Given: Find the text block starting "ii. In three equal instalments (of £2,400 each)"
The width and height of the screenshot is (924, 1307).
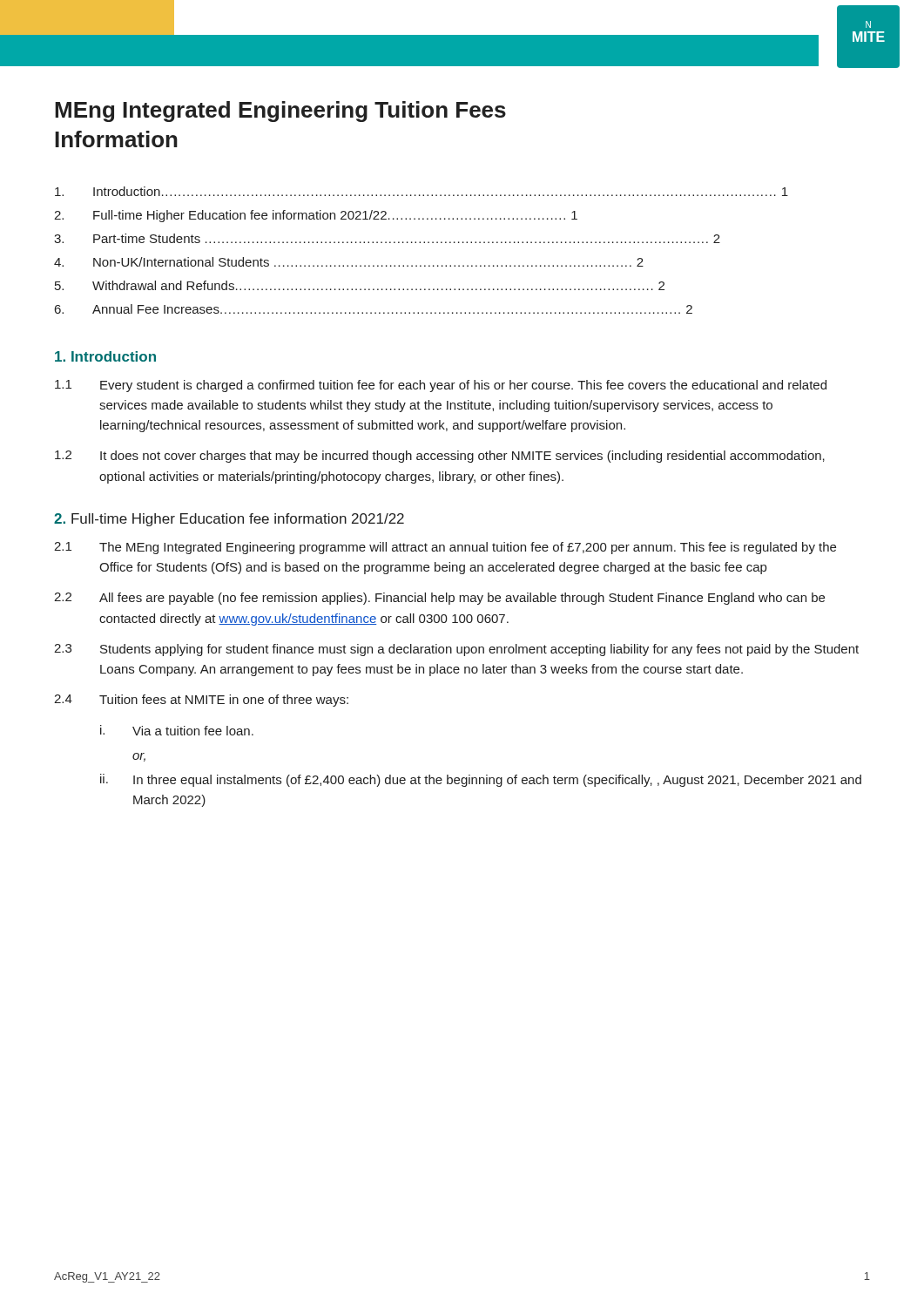Looking at the screenshot, I should [485, 790].
